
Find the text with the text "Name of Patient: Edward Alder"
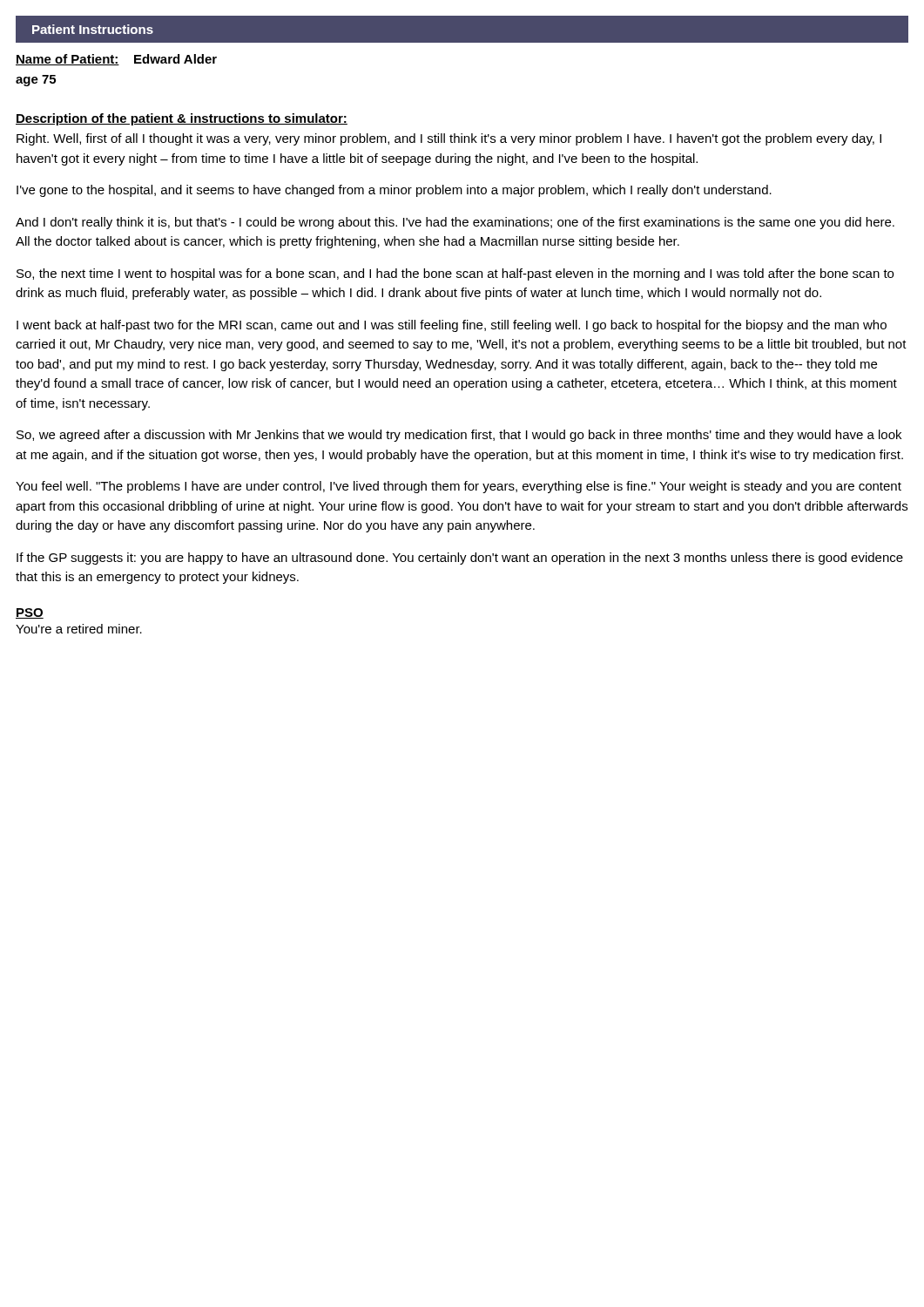pyautogui.click(x=116, y=59)
